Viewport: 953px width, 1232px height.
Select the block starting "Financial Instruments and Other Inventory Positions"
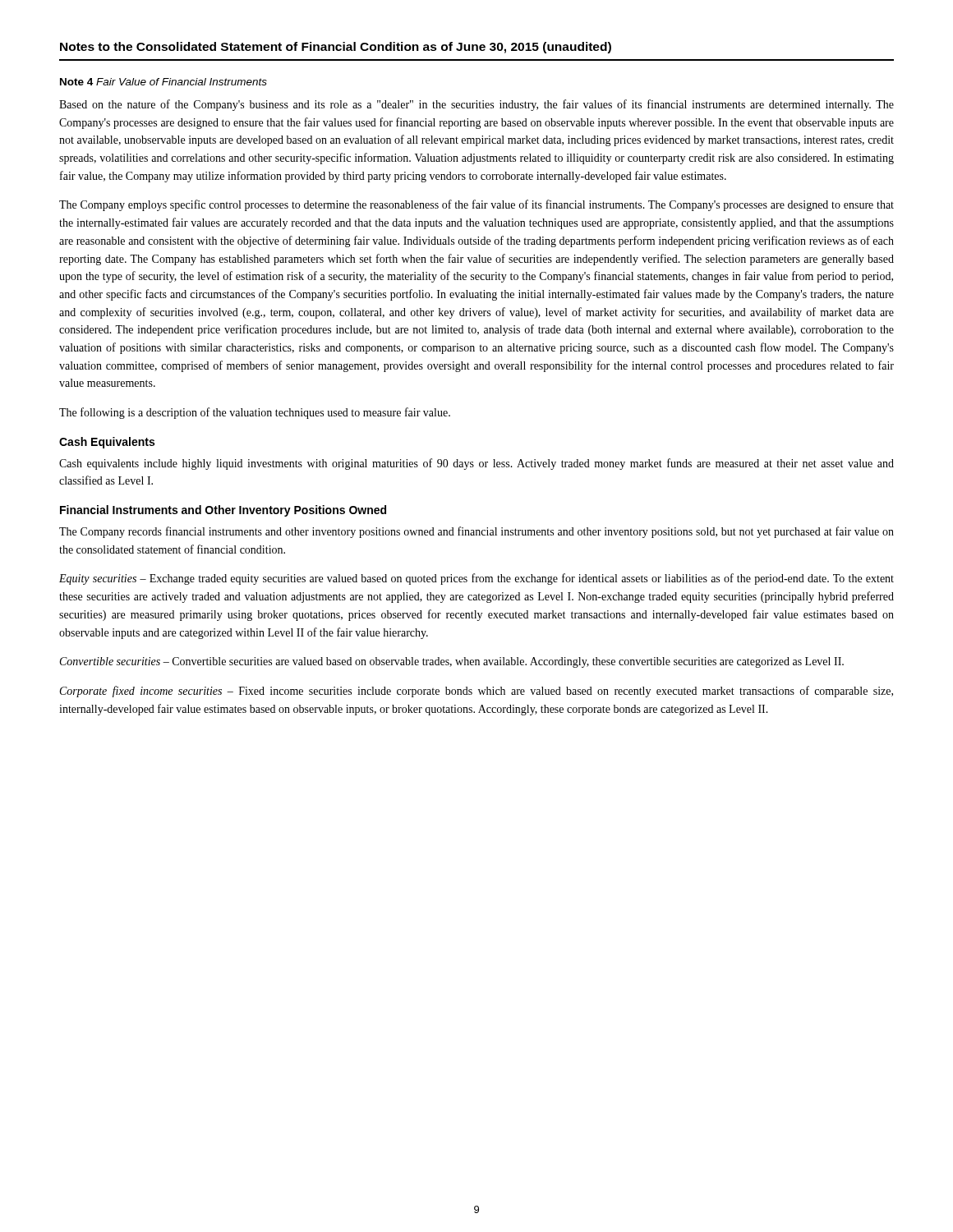tap(223, 510)
